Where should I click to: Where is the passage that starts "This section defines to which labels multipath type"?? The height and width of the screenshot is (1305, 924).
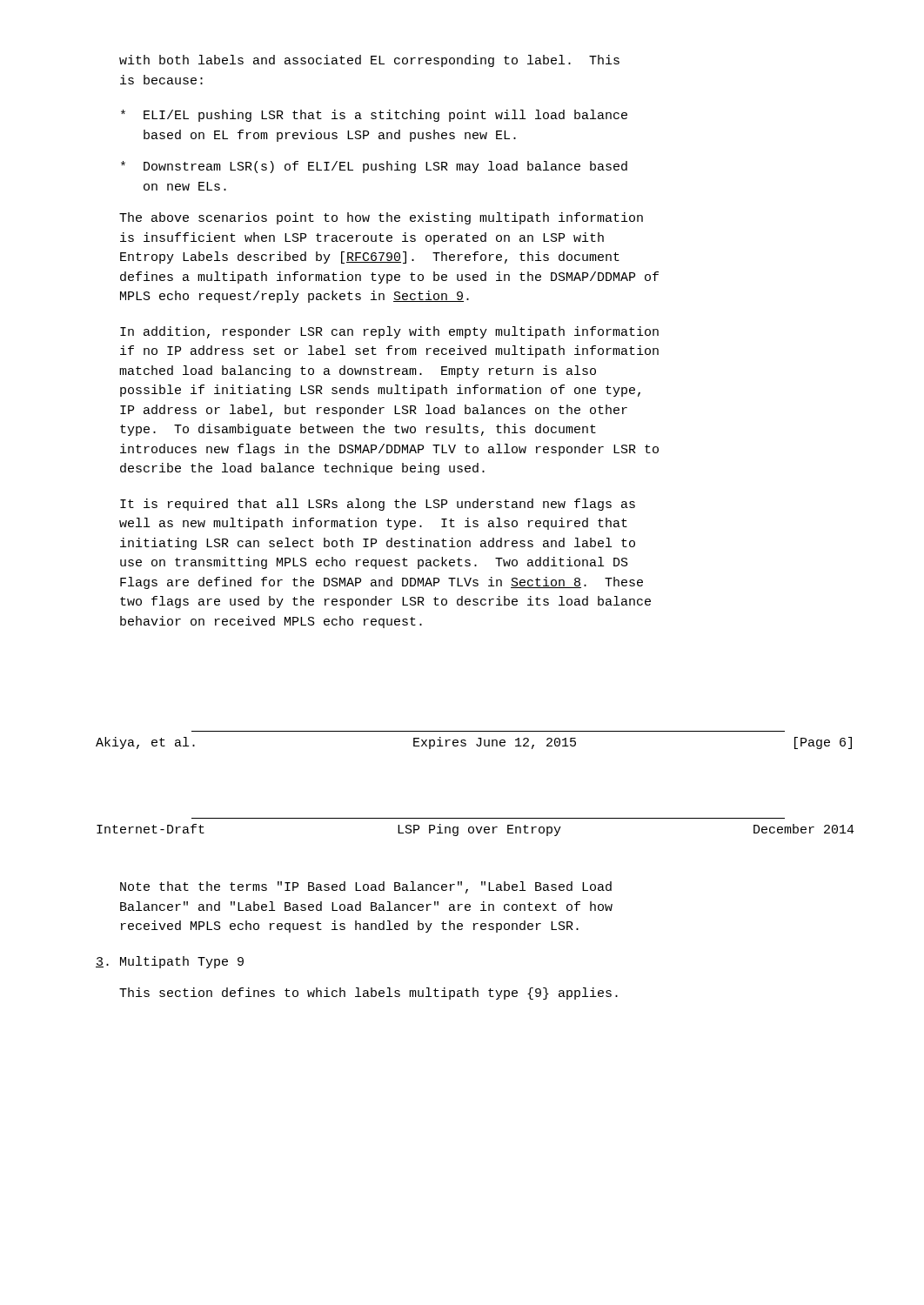pyautogui.click(x=358, y=994)
